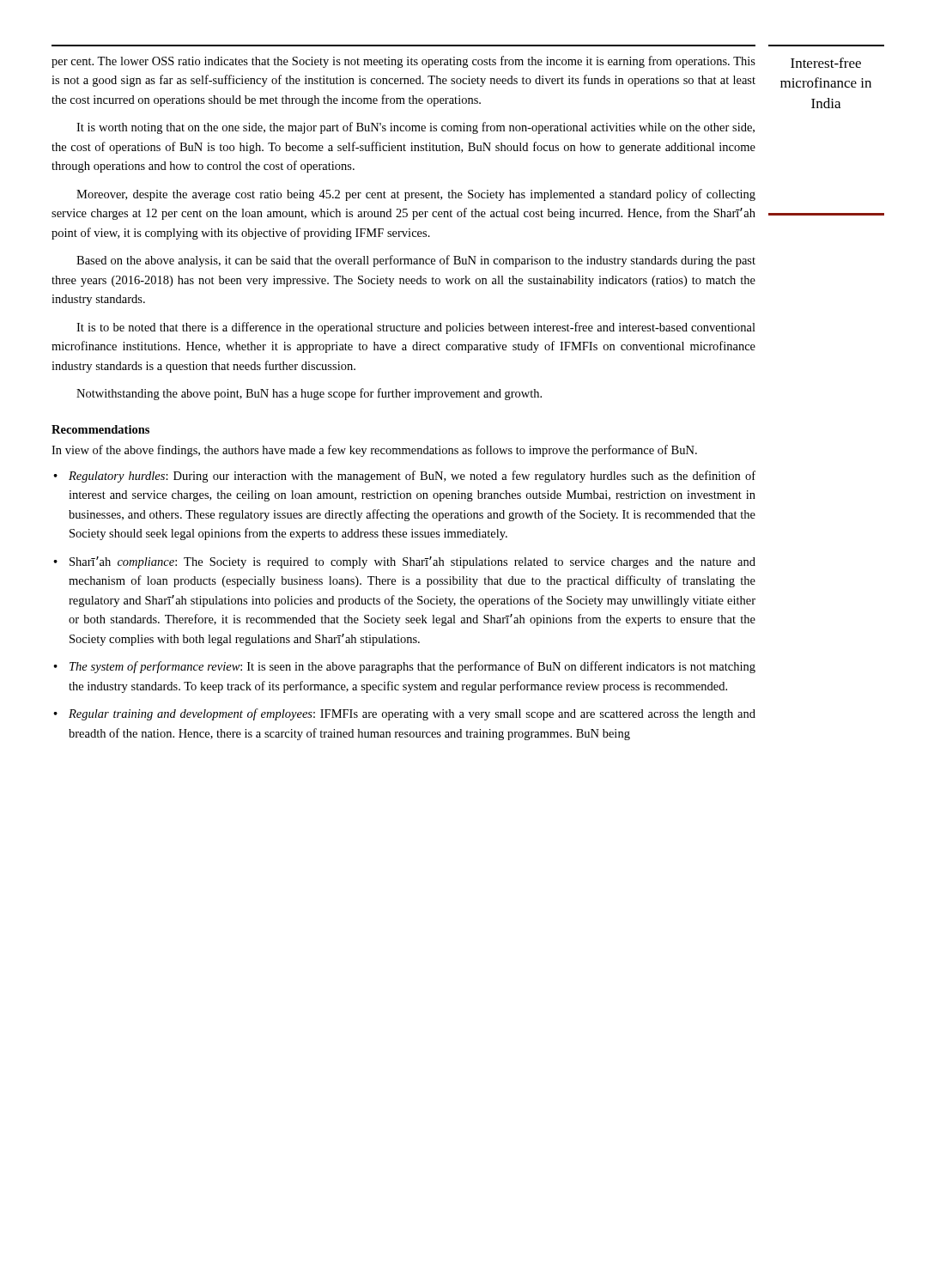Image resolution: width=934 pixels, height=1288 pixels.
Task: Click a section header
Action: coord(101,429)
